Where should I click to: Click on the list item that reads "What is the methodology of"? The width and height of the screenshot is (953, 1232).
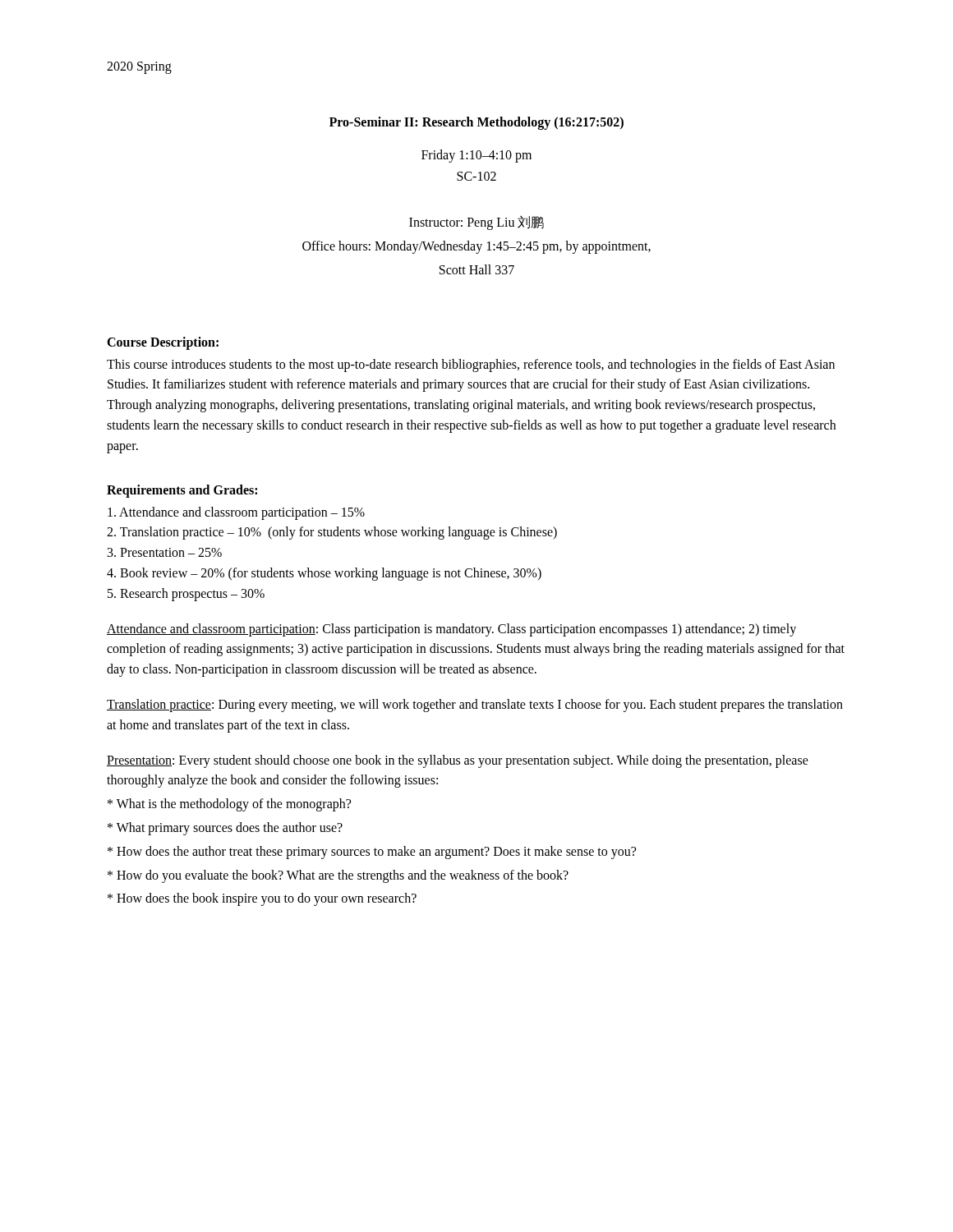tap(229, 804)
